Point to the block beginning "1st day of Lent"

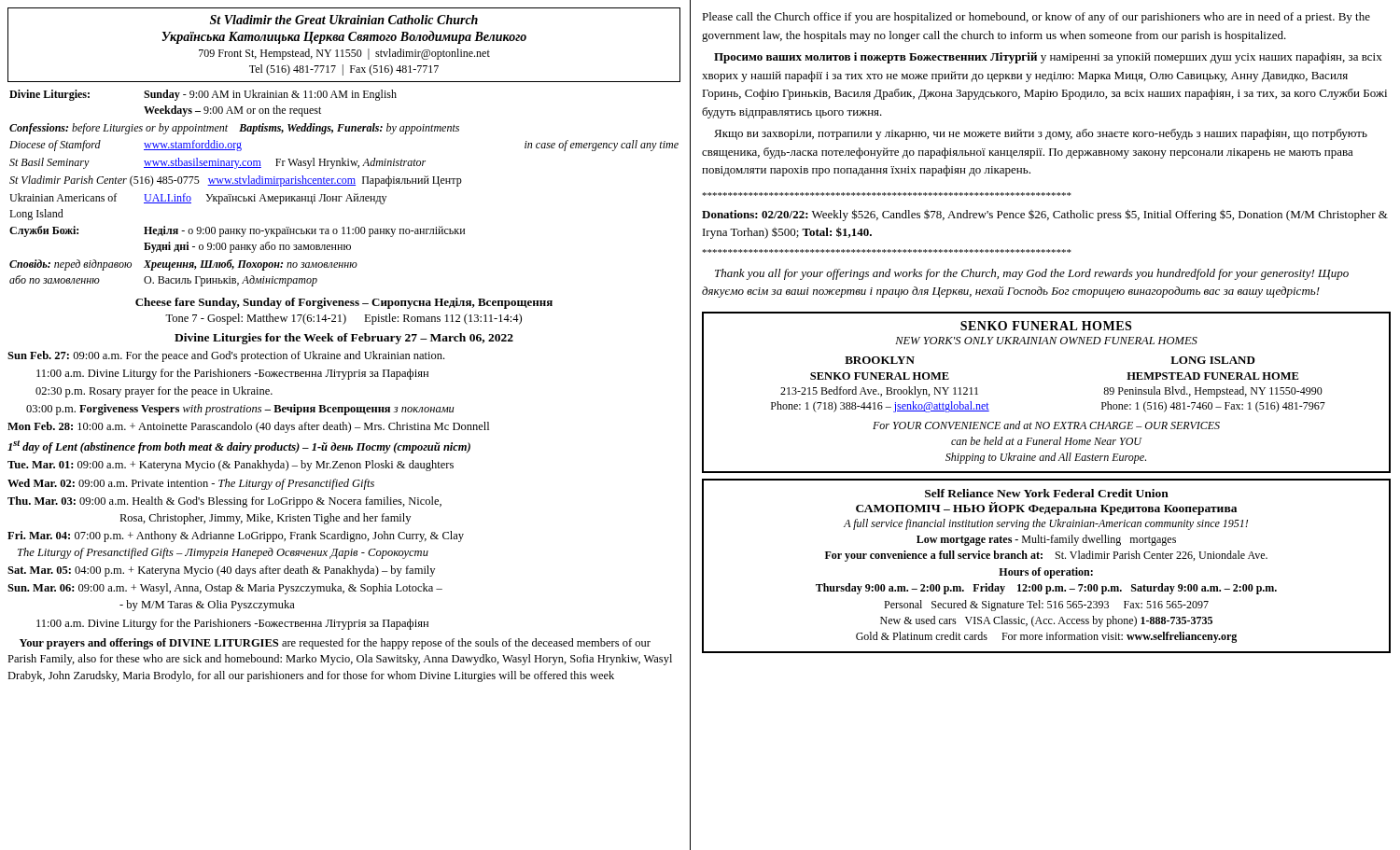[239, 446]
